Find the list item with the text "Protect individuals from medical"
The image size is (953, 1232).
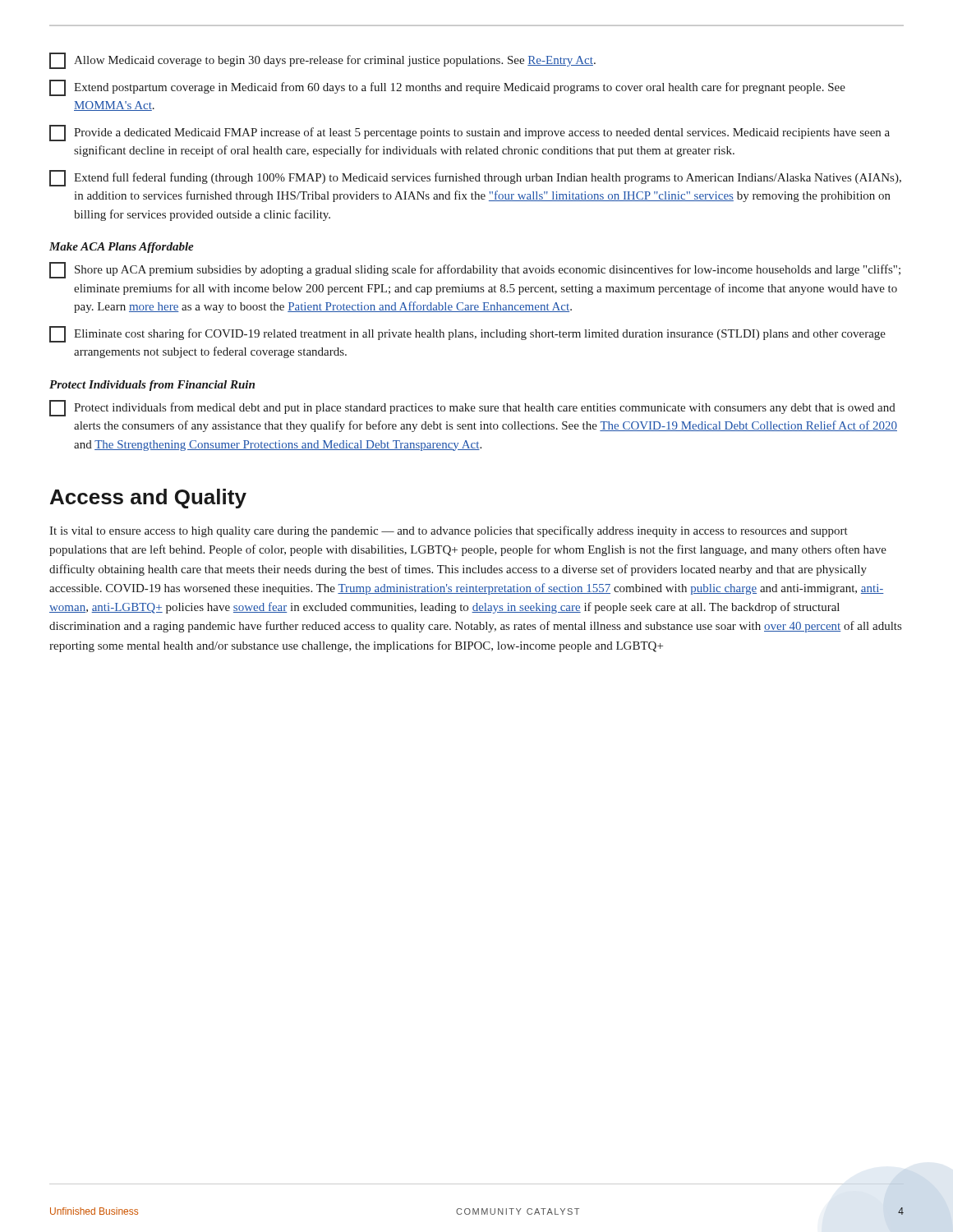point(476,426)
